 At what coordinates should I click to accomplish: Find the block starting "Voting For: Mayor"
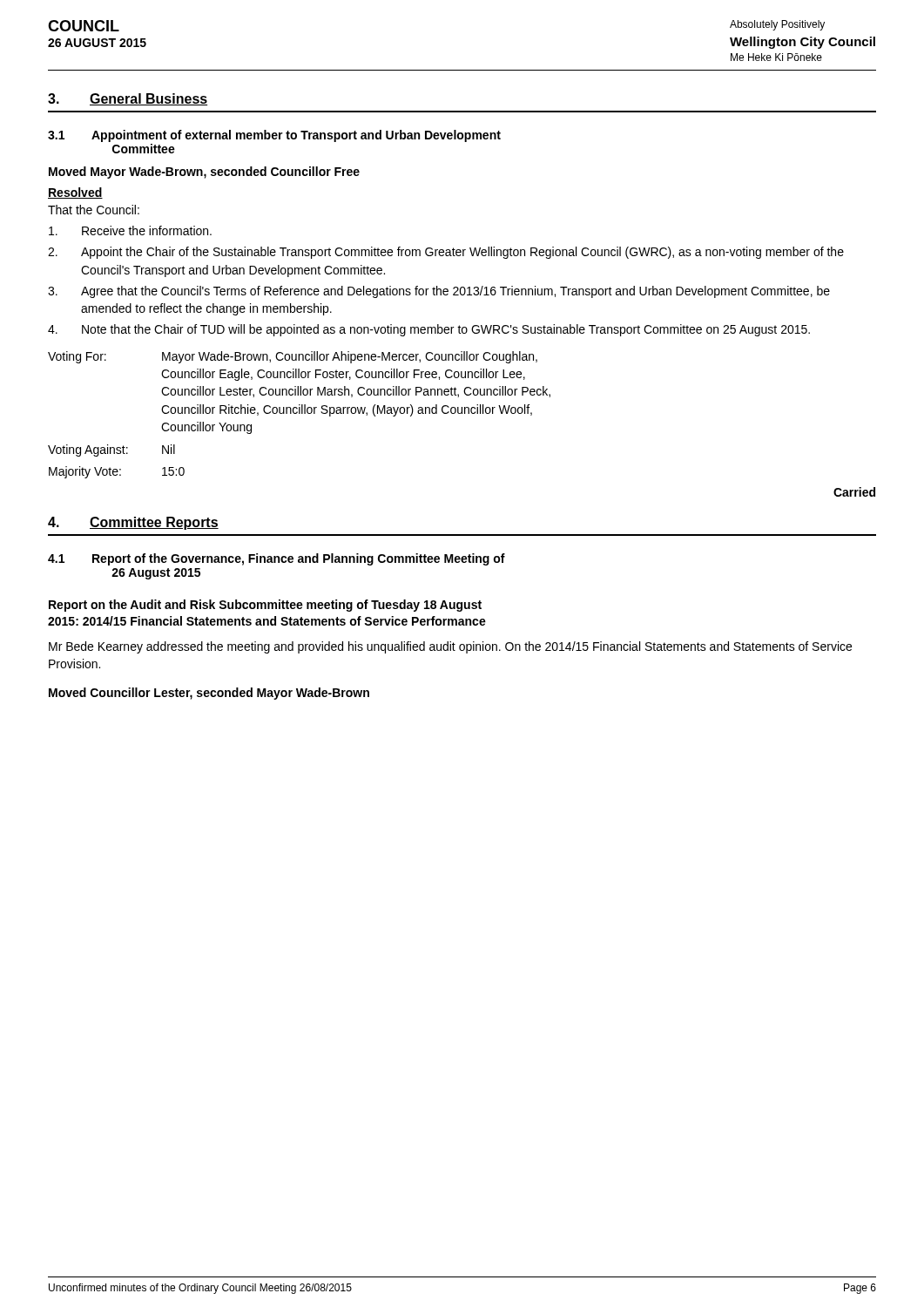click(x=462, y=392)
